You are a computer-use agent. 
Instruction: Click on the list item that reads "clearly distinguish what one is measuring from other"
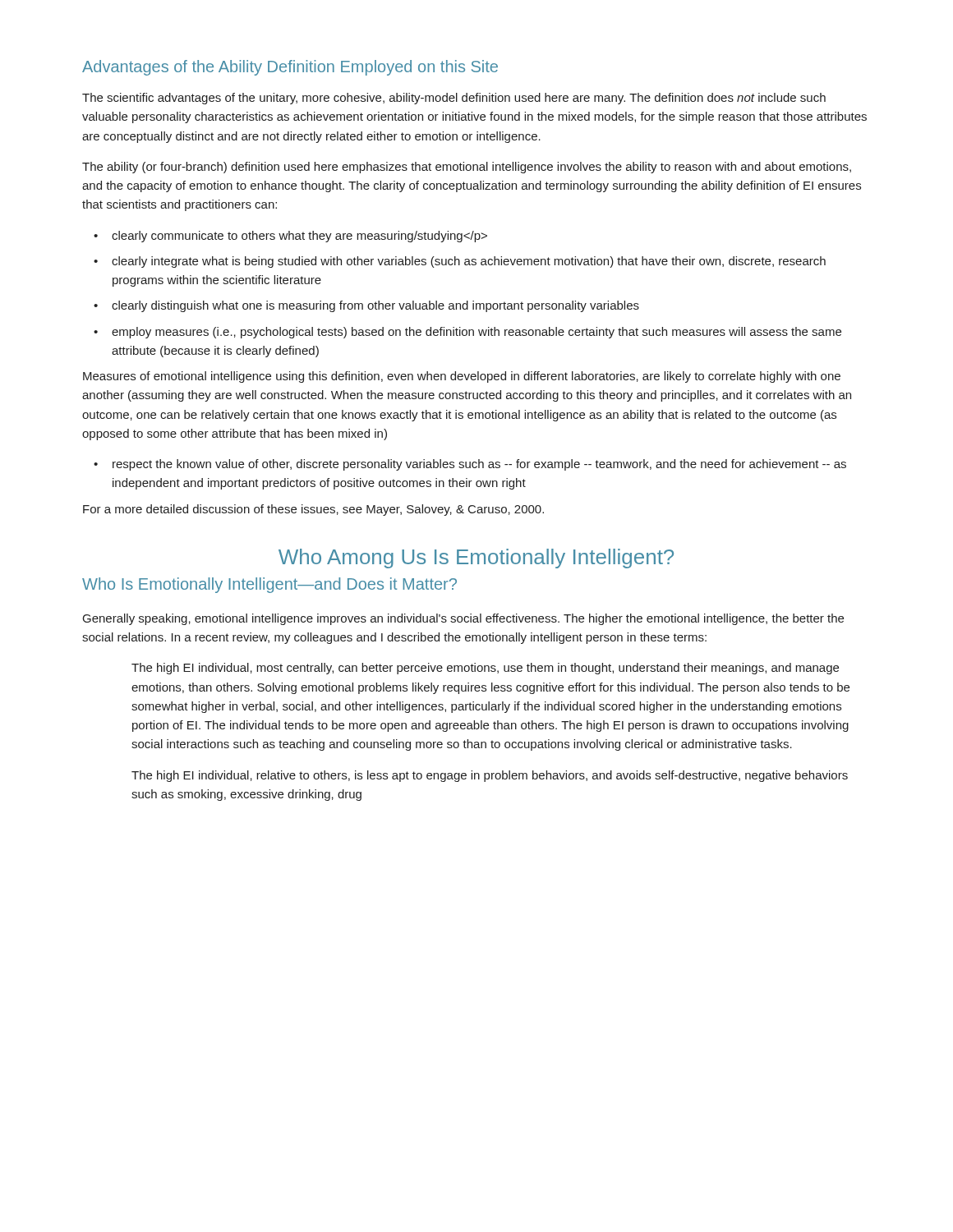[375, 305]
